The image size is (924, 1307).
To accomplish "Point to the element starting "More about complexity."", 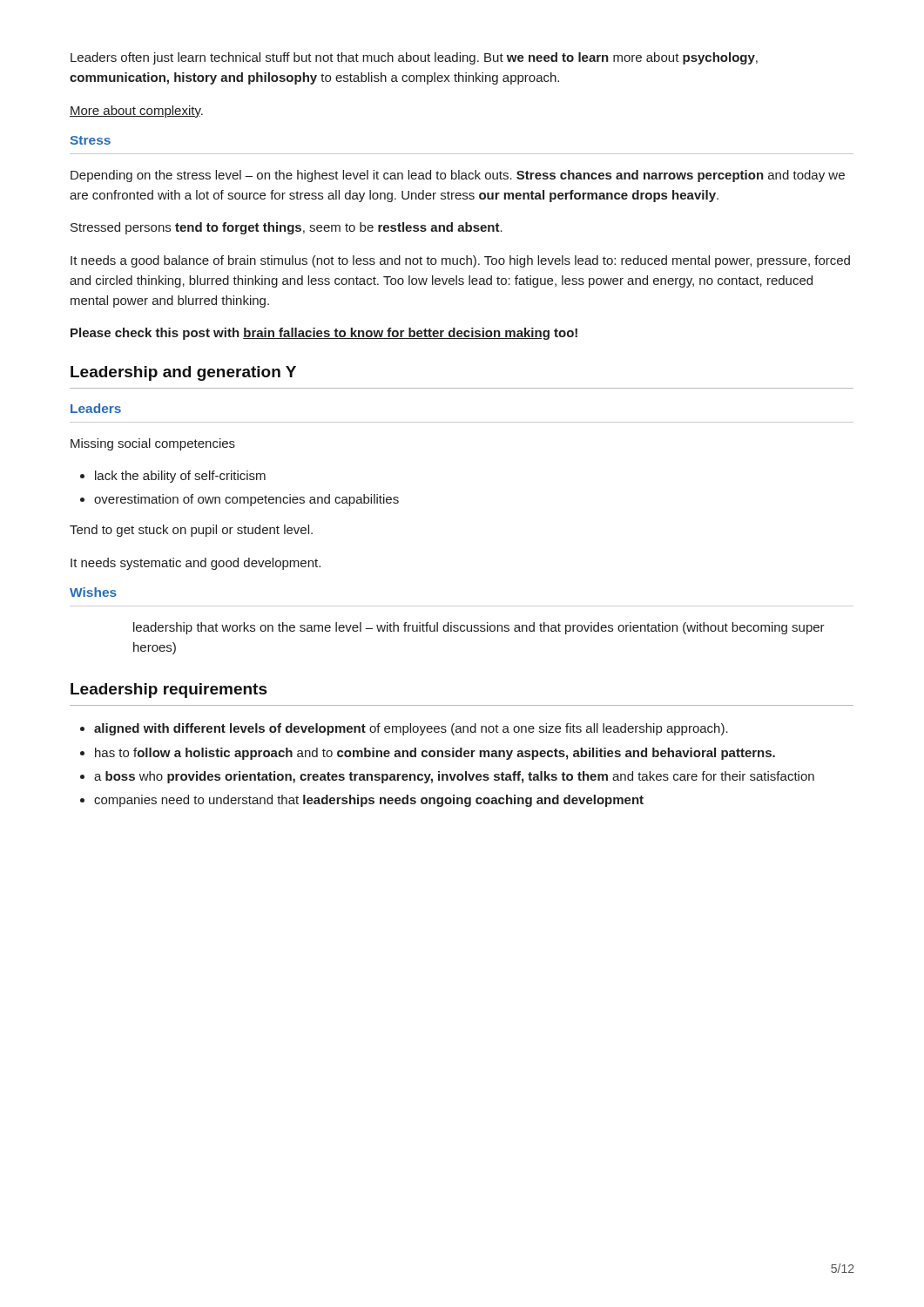I will click(136, 112).
